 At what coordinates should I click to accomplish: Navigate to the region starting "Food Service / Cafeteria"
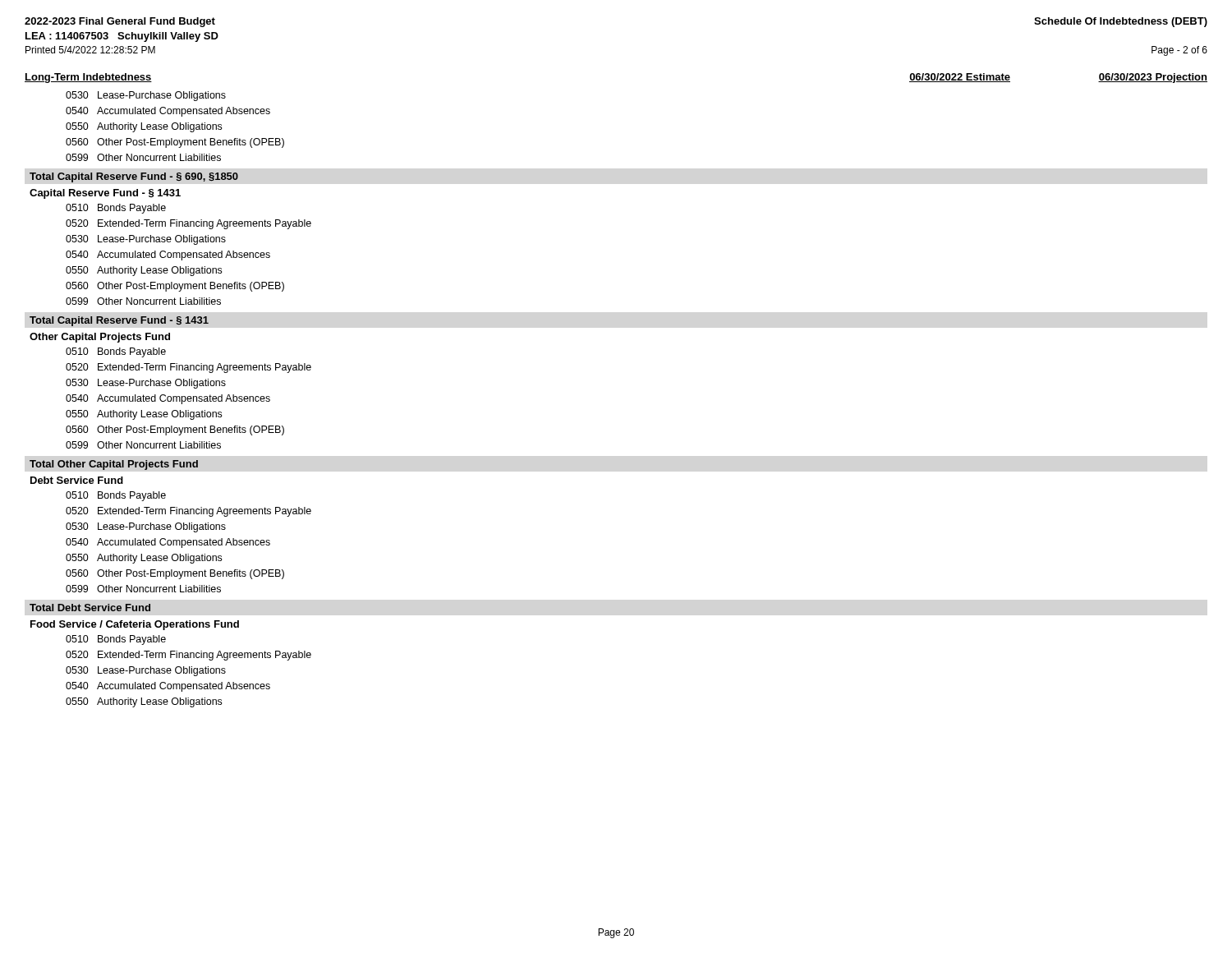tap(135, 624)
